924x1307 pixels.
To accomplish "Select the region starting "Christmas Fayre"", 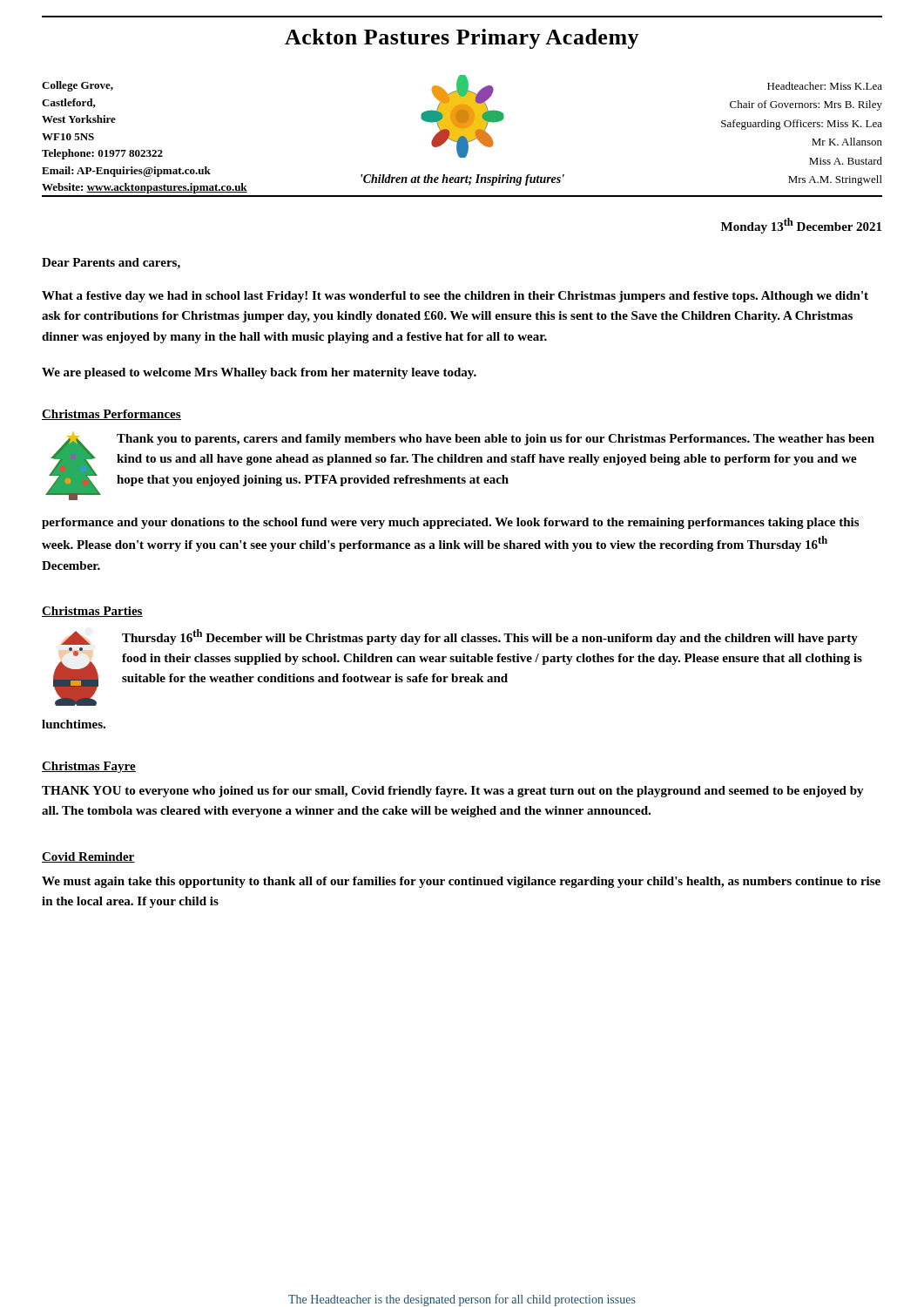I will pyautogui.click(x=89, y=766).
